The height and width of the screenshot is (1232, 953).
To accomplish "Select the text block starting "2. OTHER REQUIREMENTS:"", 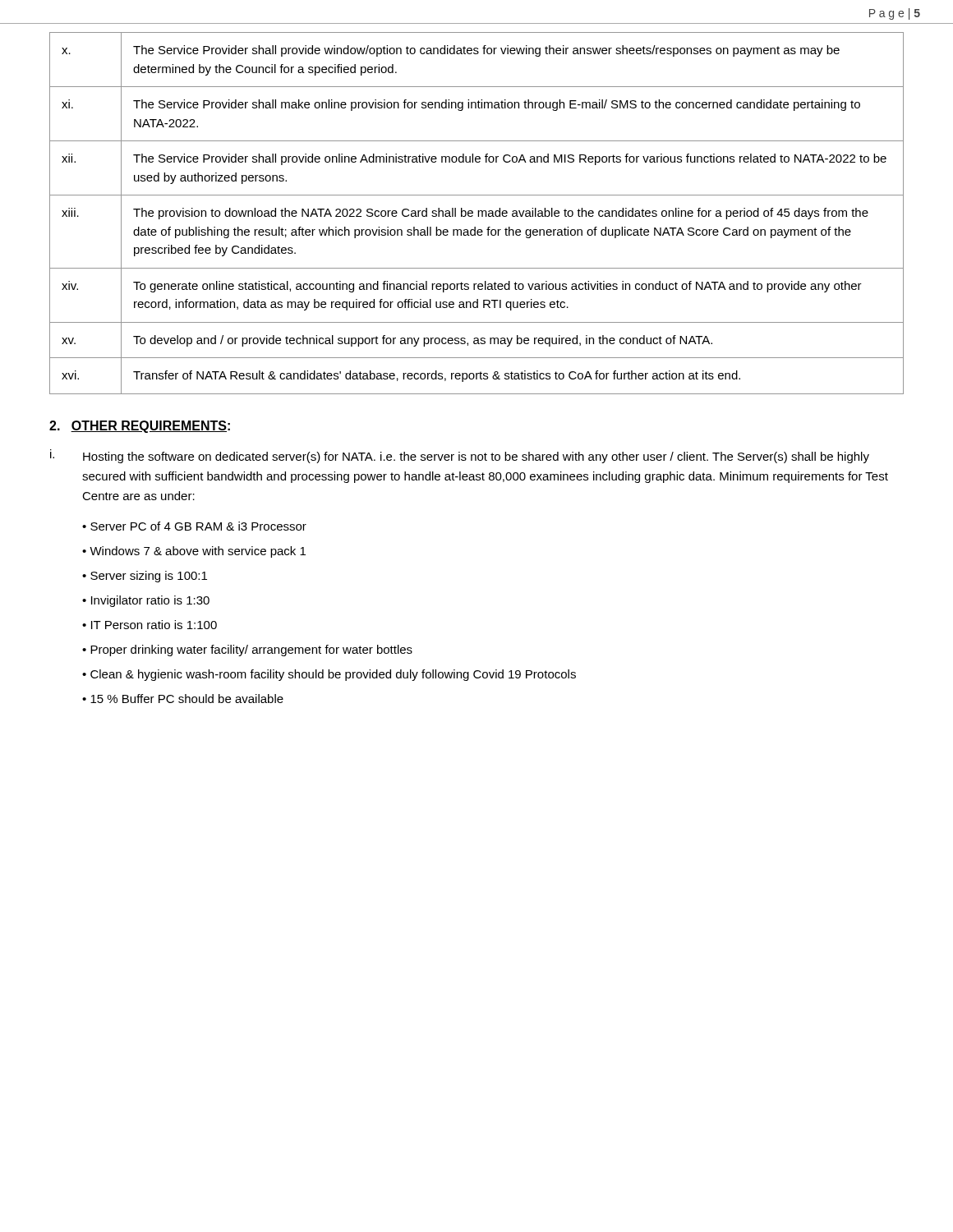I will click(140, 425).
